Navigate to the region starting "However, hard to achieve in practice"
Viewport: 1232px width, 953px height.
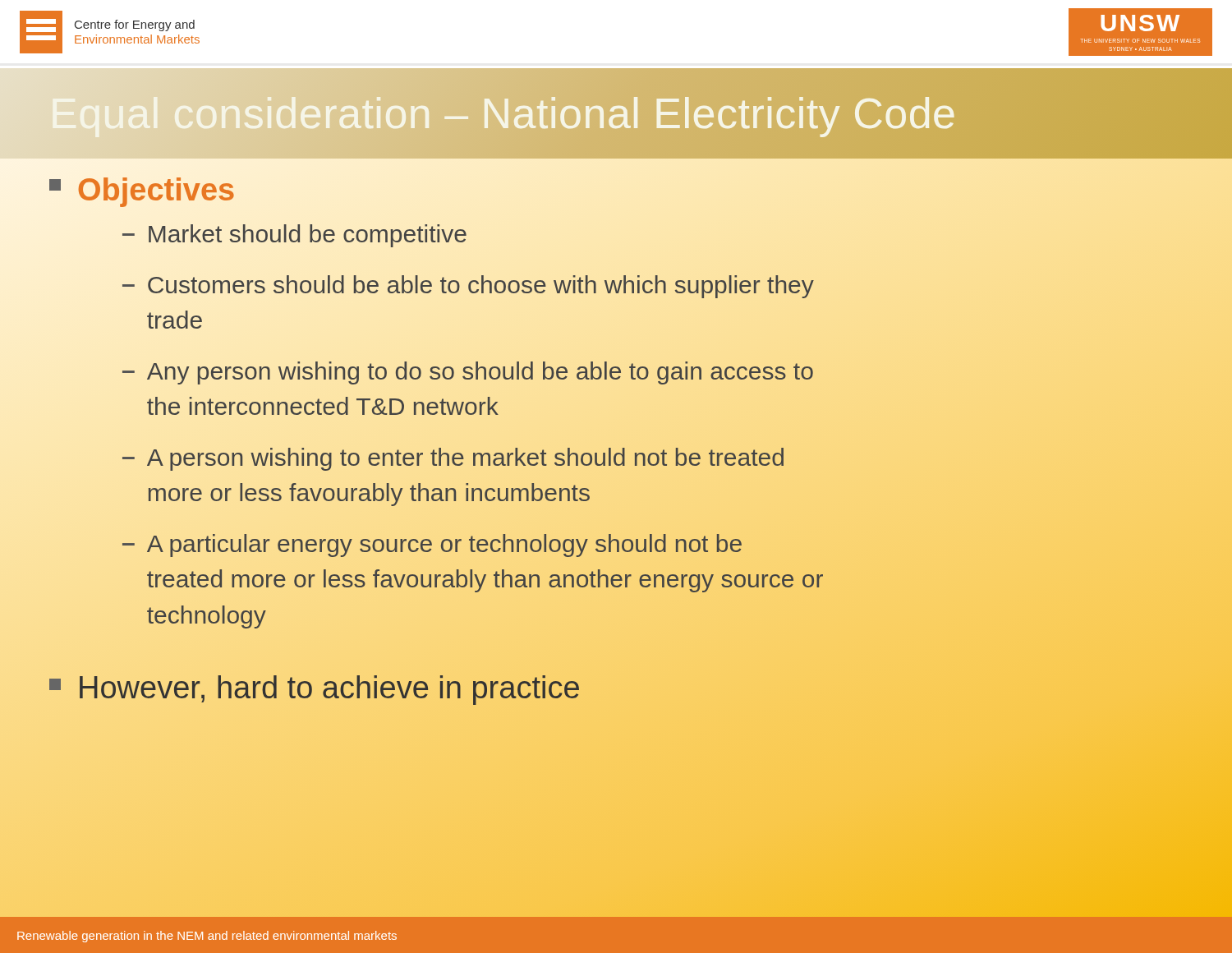[329, 688]
